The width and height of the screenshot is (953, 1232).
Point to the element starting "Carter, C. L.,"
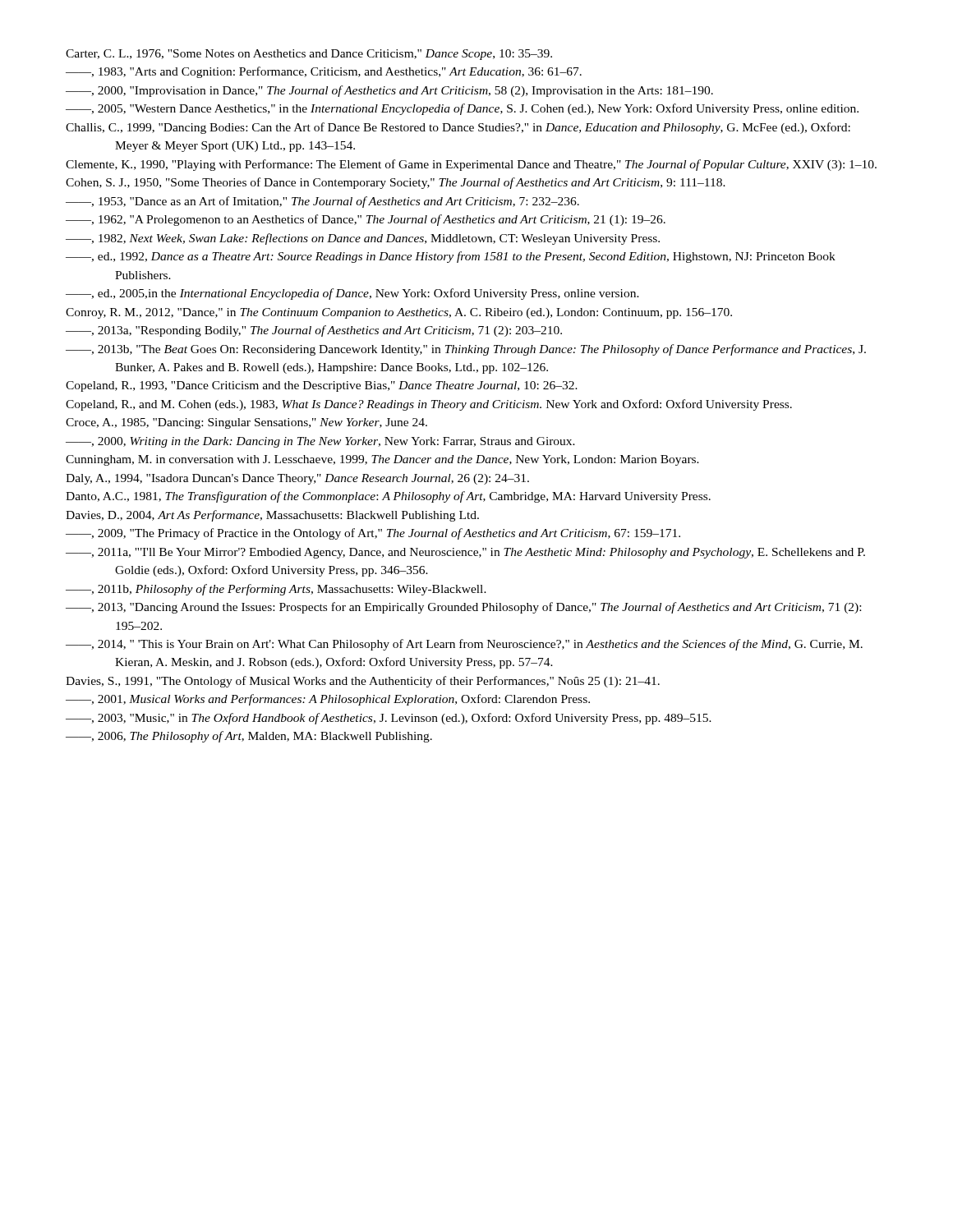click(x=476, y=54)
